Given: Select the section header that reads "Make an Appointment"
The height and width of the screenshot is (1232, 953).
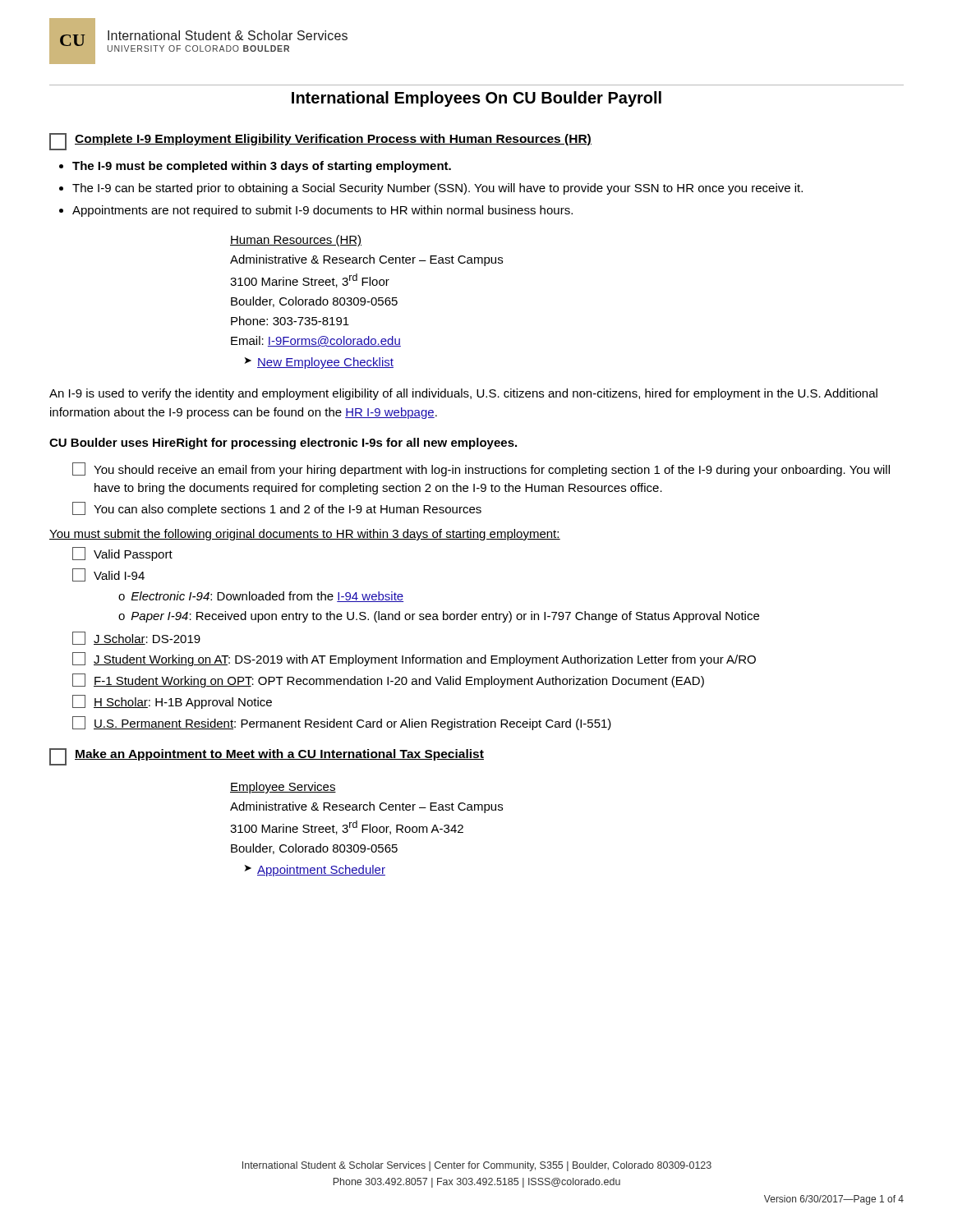Looking at the screenshot, I should point(267,756).
